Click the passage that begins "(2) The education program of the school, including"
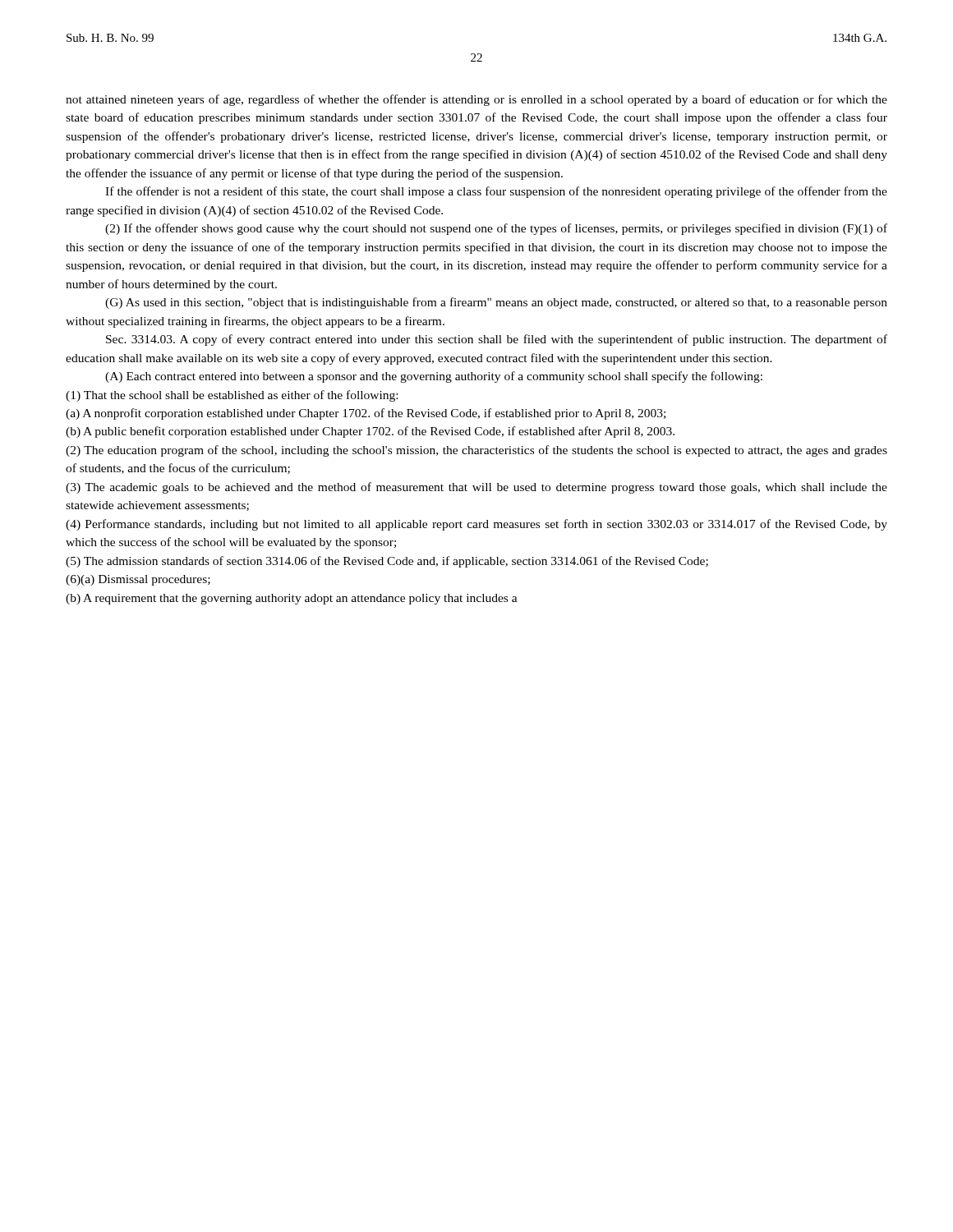Image resolution: width=953 pixels, height=1232 pixels. point(476,459)
